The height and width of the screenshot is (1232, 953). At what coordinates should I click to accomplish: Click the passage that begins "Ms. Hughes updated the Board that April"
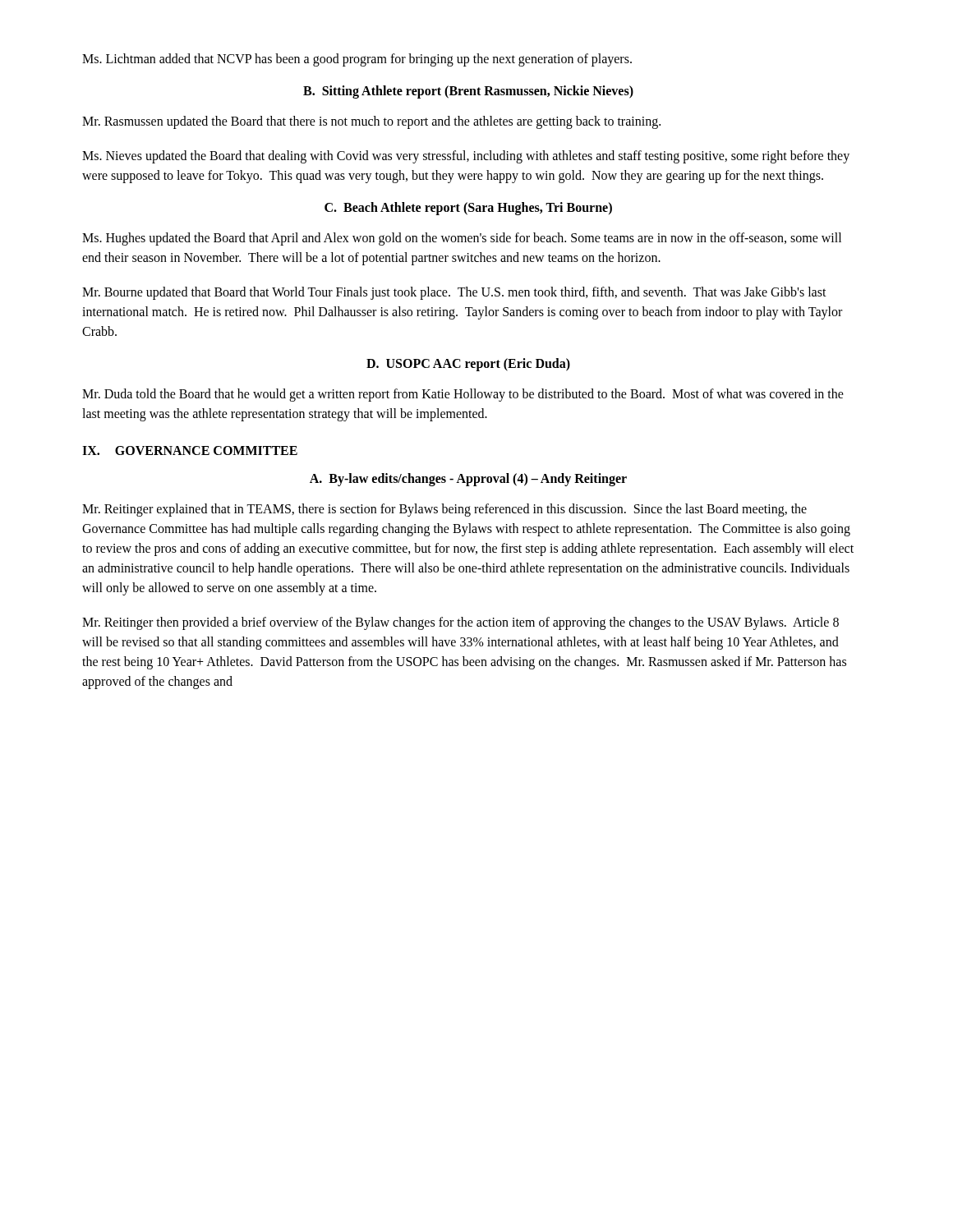tap(462, 248)
